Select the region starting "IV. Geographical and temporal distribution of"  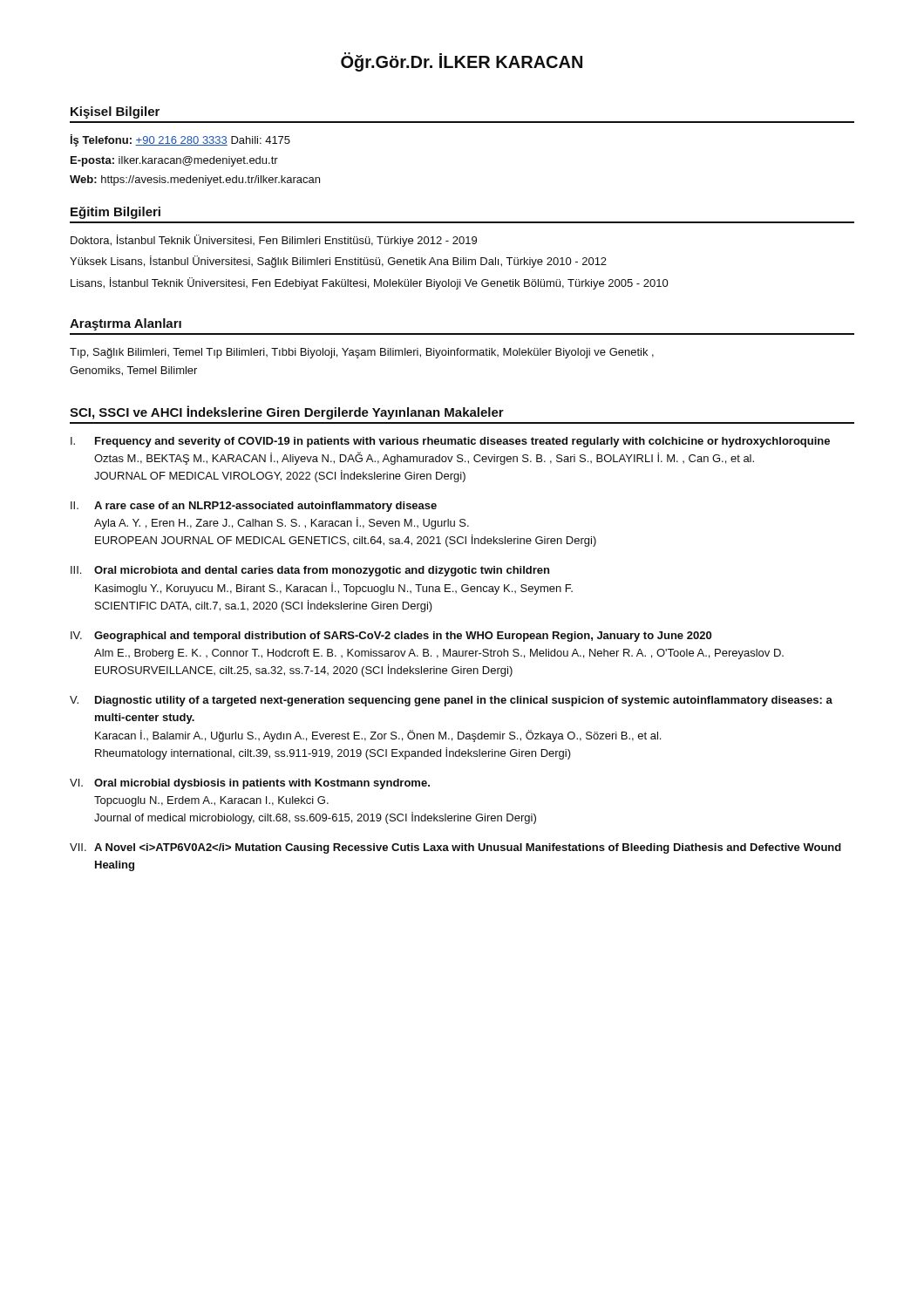click(x=462, y=653)
